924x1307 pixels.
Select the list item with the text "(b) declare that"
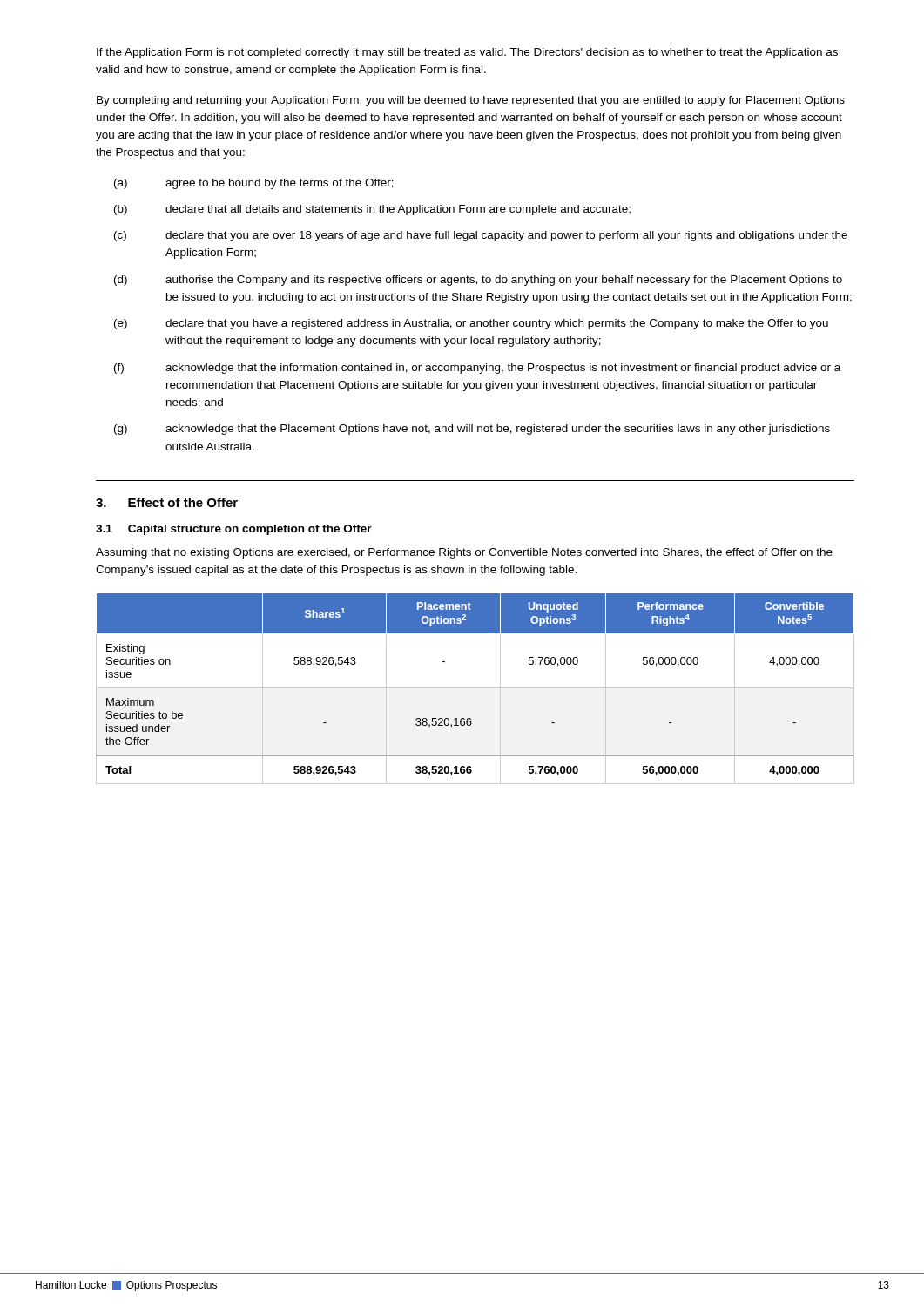point(475,209)
